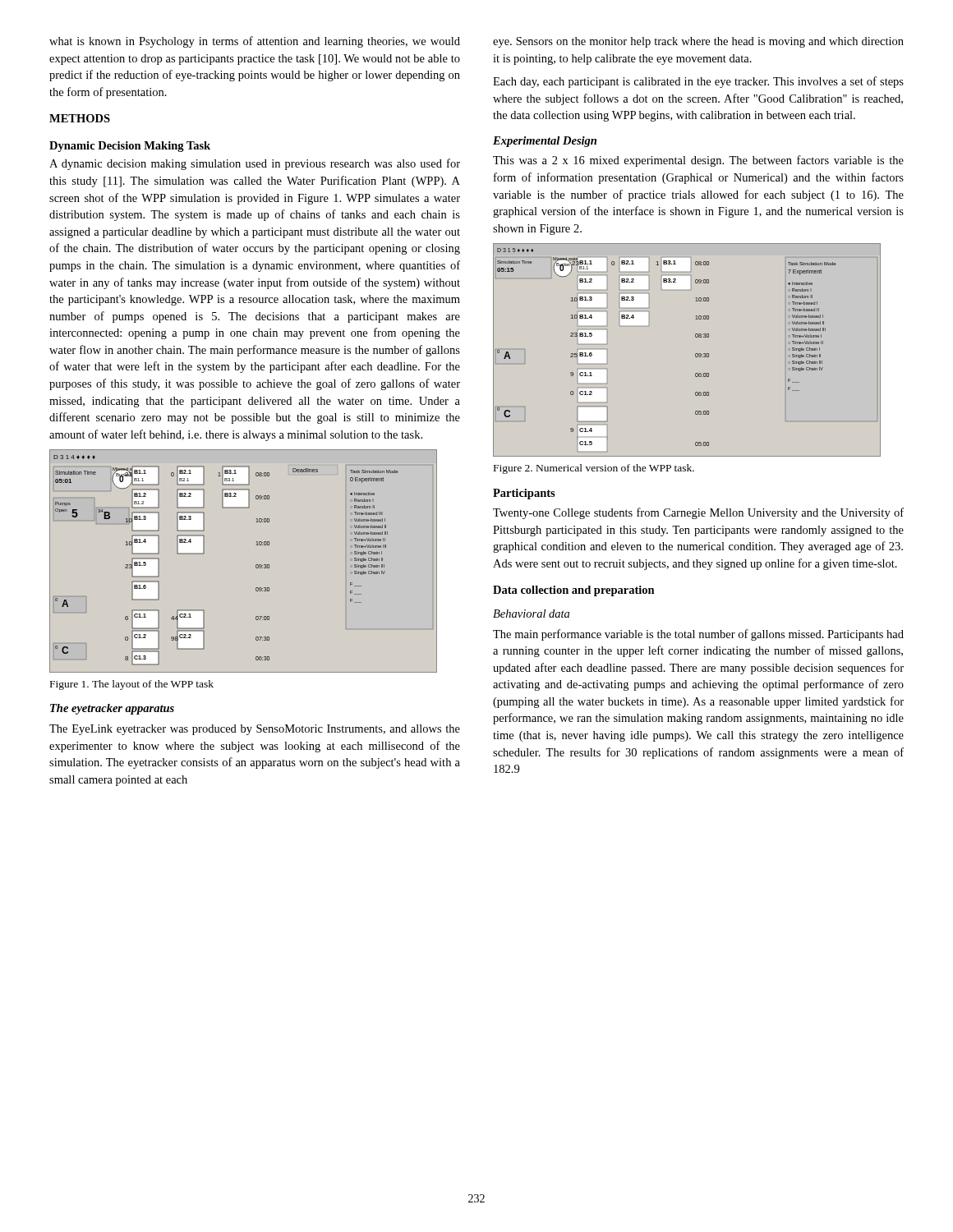
Task: Locate the text block starting "The EyeLink eyetracker was"
Action: [x=255, y=754]
